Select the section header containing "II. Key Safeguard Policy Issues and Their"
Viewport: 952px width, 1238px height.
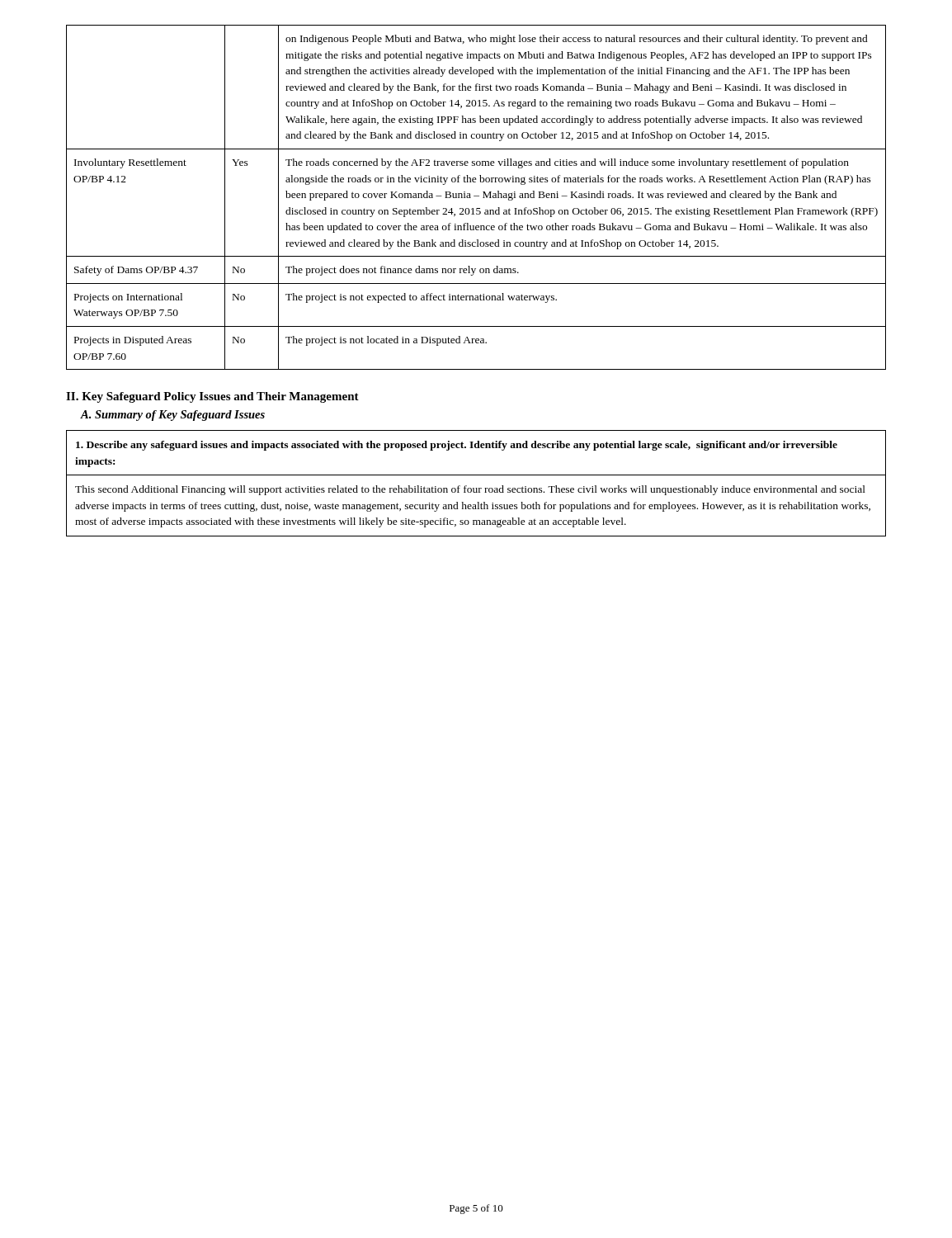(212, 396)
